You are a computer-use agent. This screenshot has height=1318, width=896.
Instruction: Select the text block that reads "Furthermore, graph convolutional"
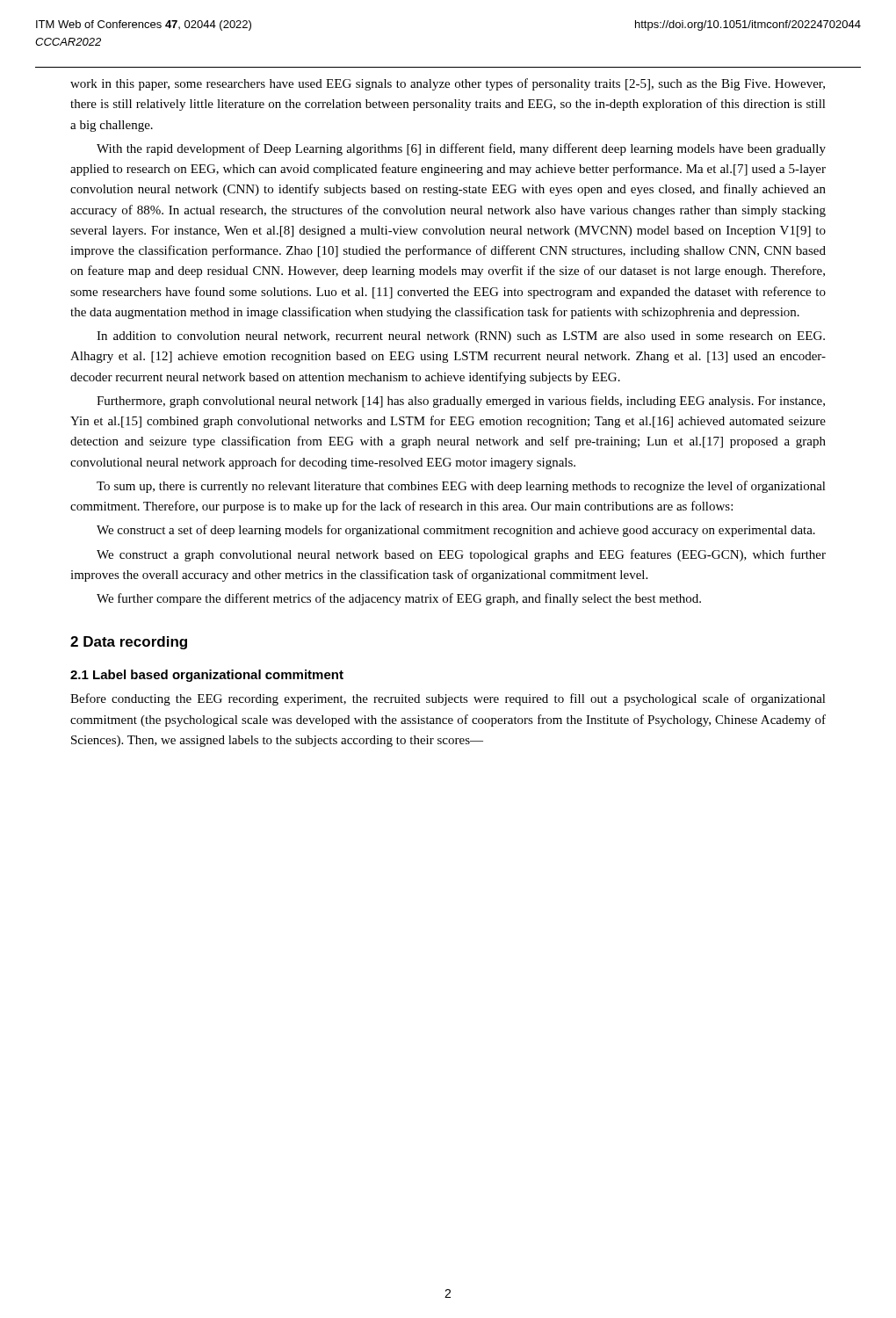[448, 431]
